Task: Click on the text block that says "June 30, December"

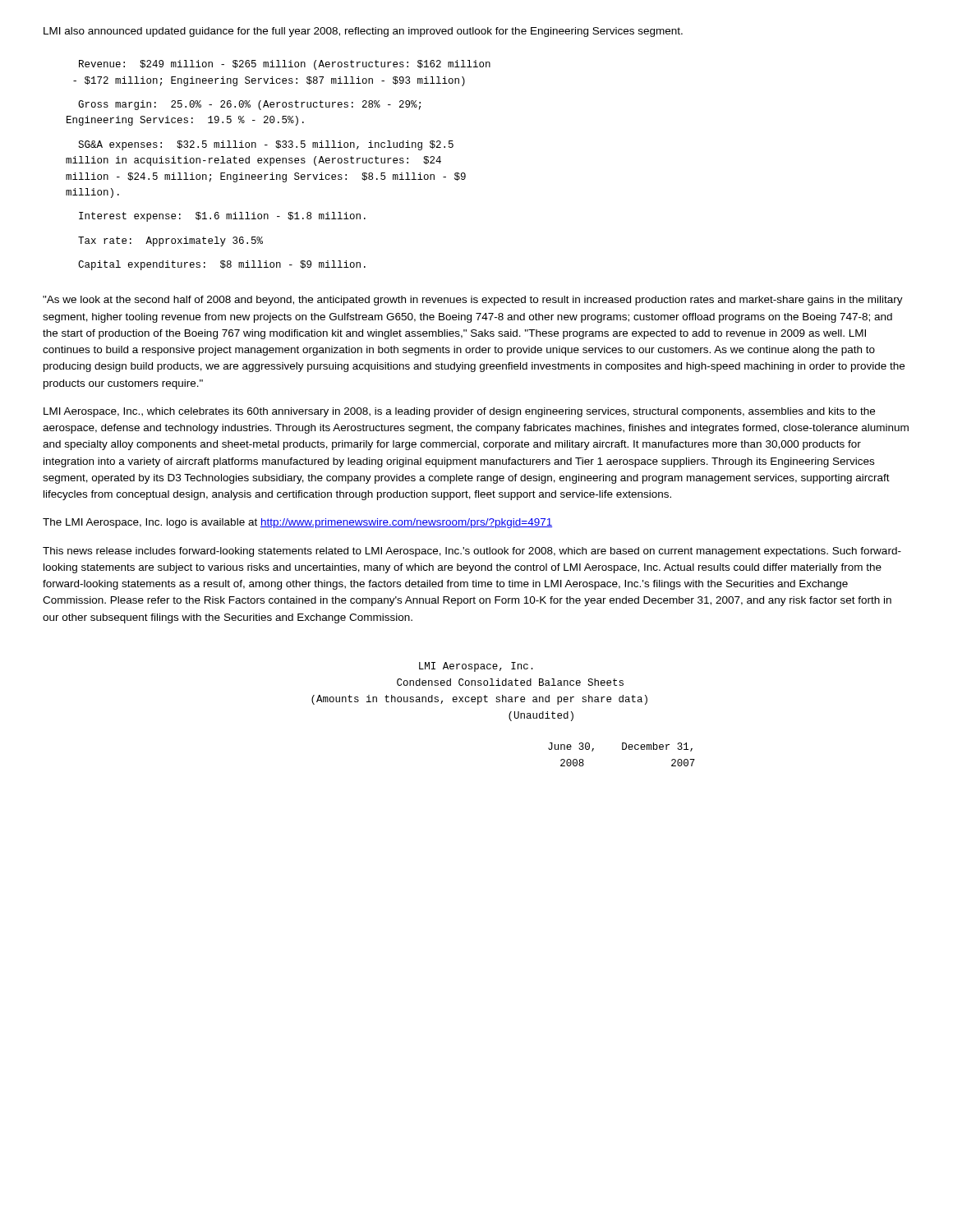Action: click(620, 747)
